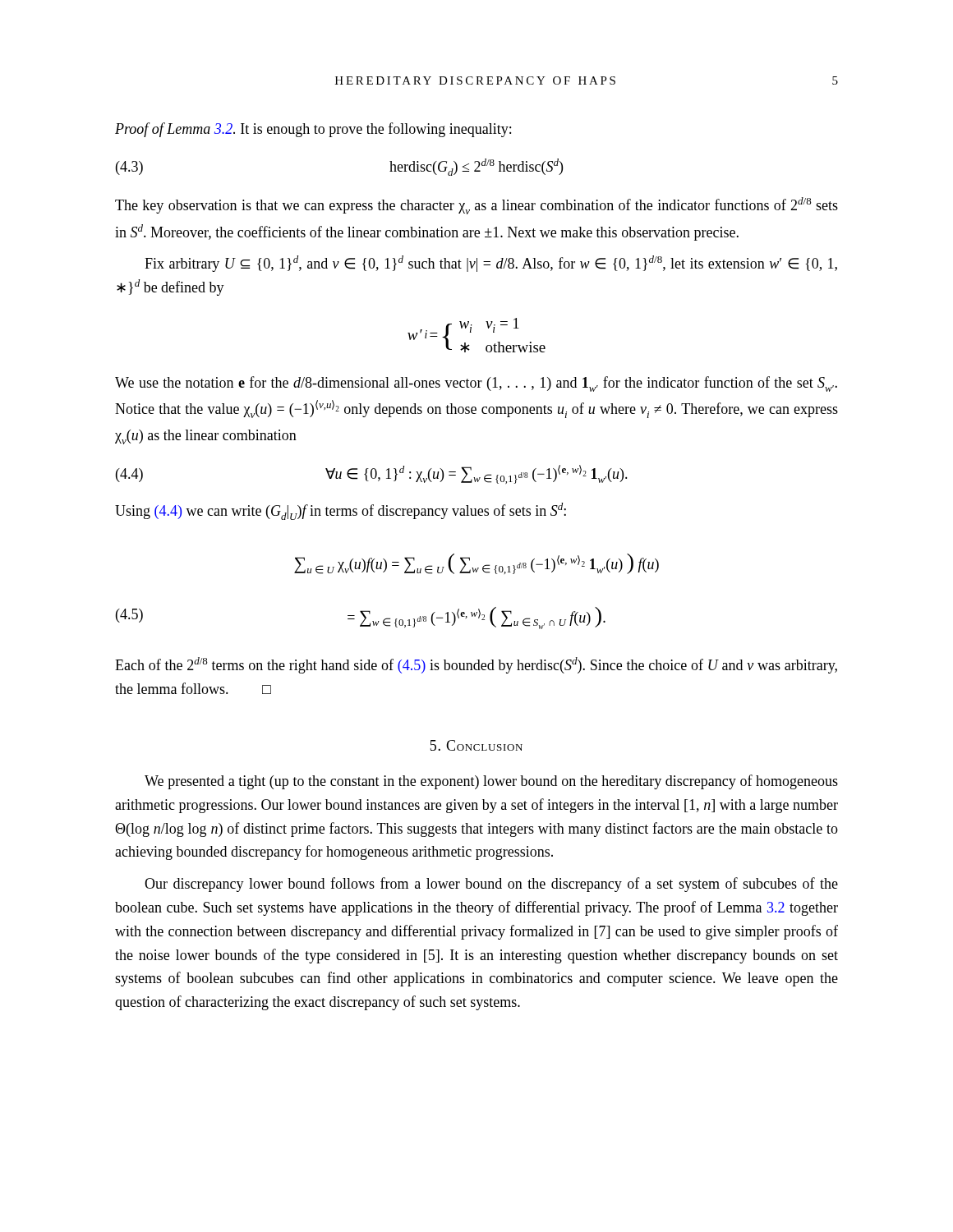Click on the text block that says "Fix arbitrary U"
Image resolution: width=953 pixels, height=1232 pixels.
(476, 274)
